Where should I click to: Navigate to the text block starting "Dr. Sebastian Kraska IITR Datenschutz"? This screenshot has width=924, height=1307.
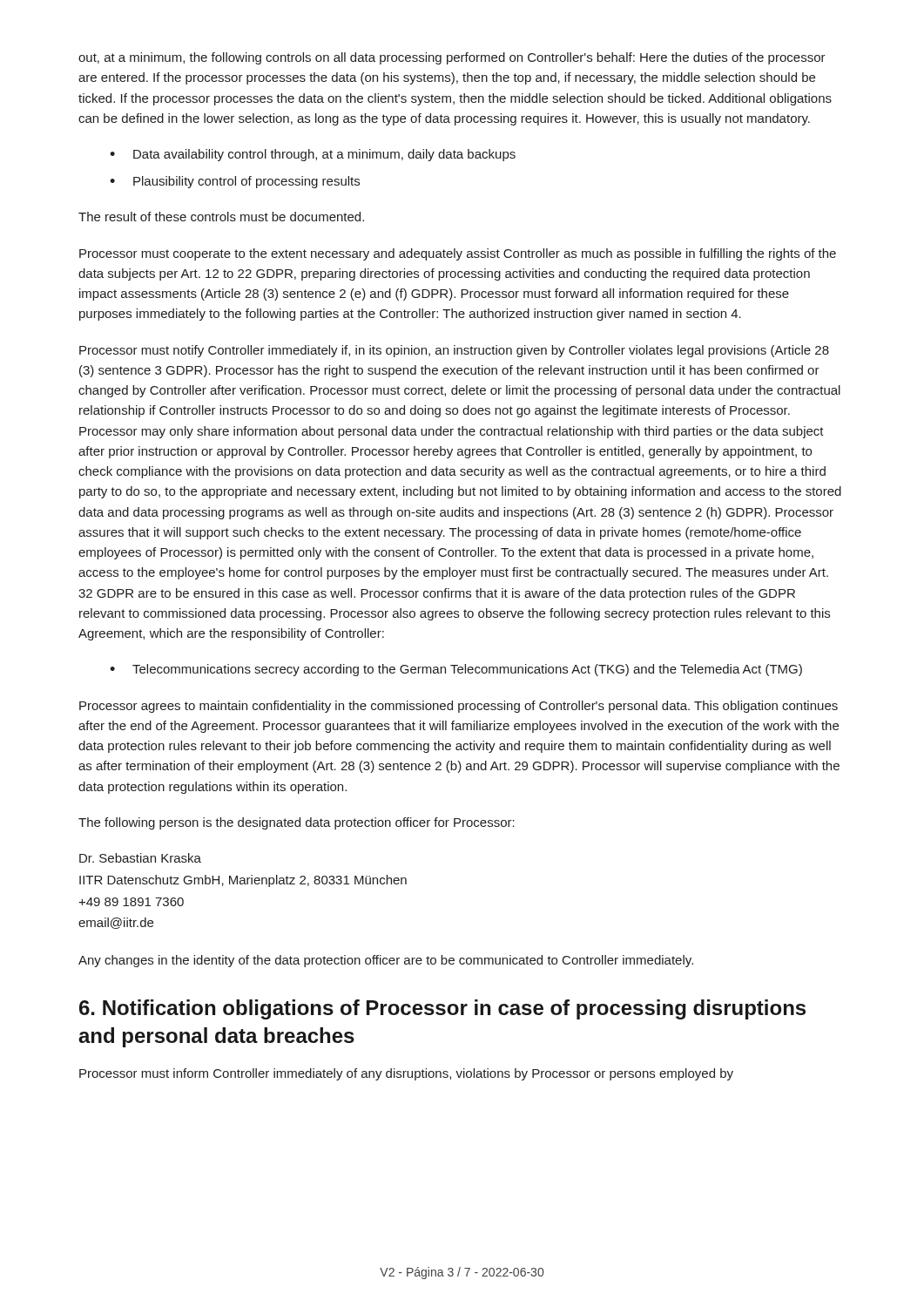243,890
